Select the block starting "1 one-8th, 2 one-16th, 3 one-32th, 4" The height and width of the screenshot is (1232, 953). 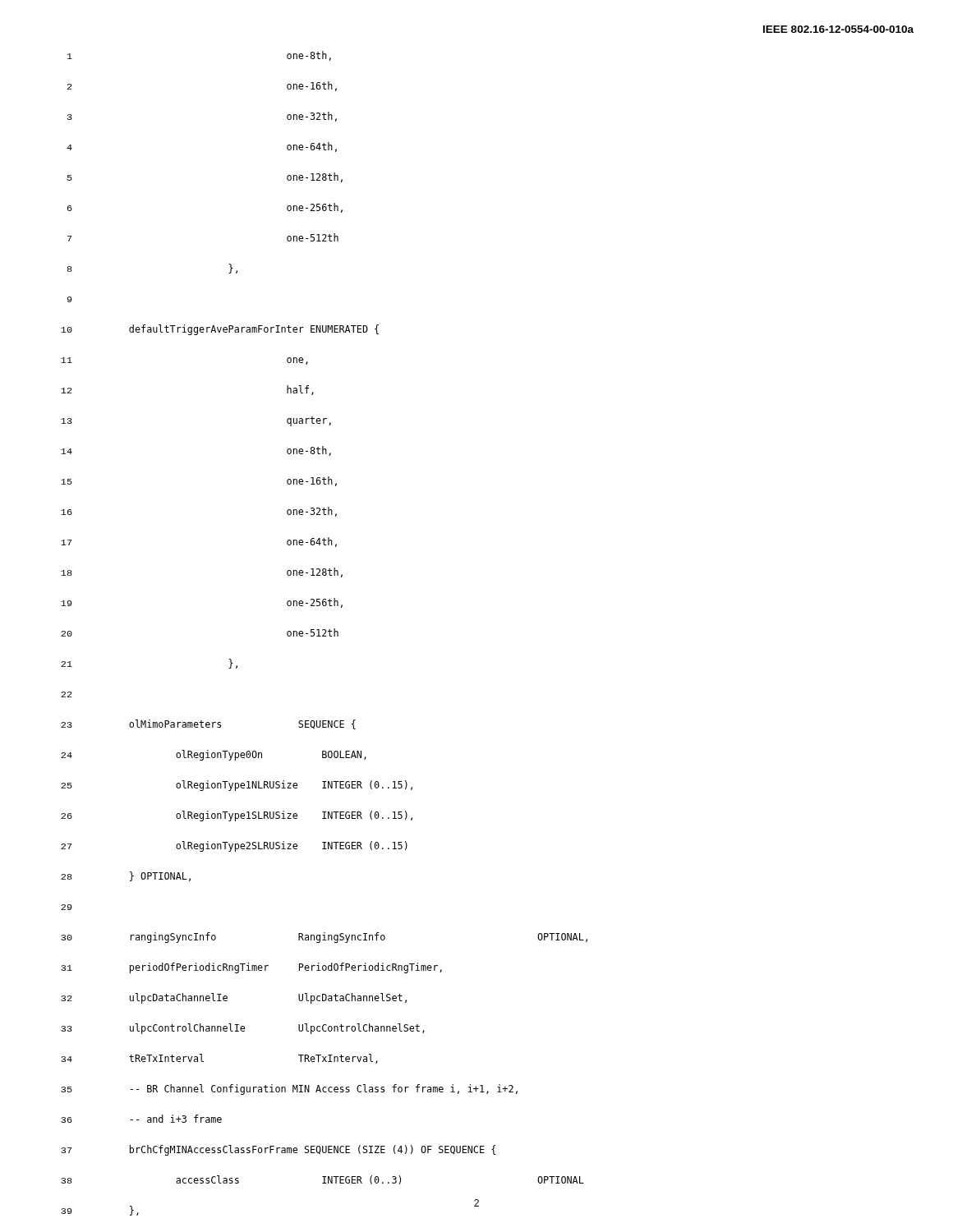tap(324, 633)
